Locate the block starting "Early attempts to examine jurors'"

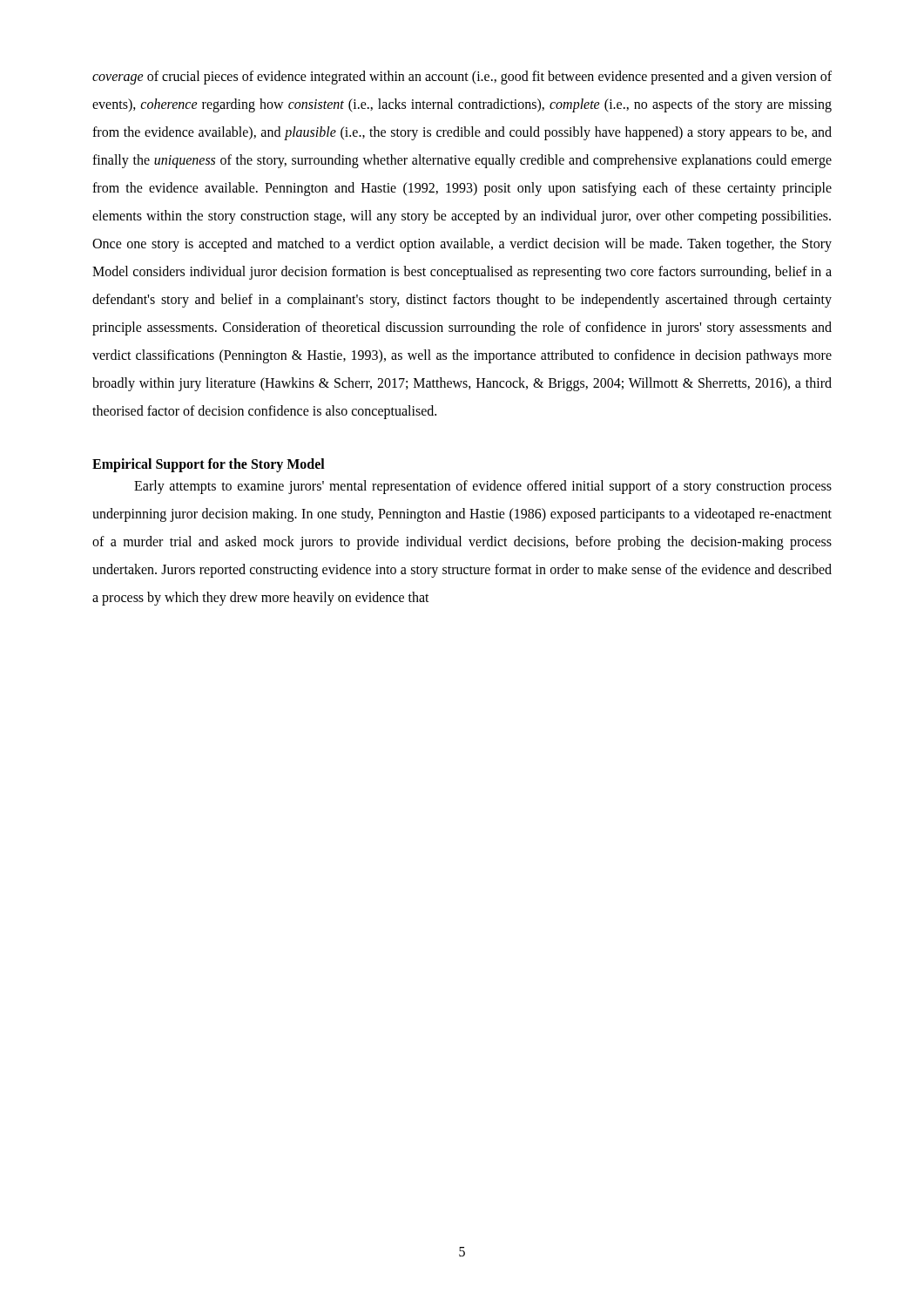pos(462,542)
